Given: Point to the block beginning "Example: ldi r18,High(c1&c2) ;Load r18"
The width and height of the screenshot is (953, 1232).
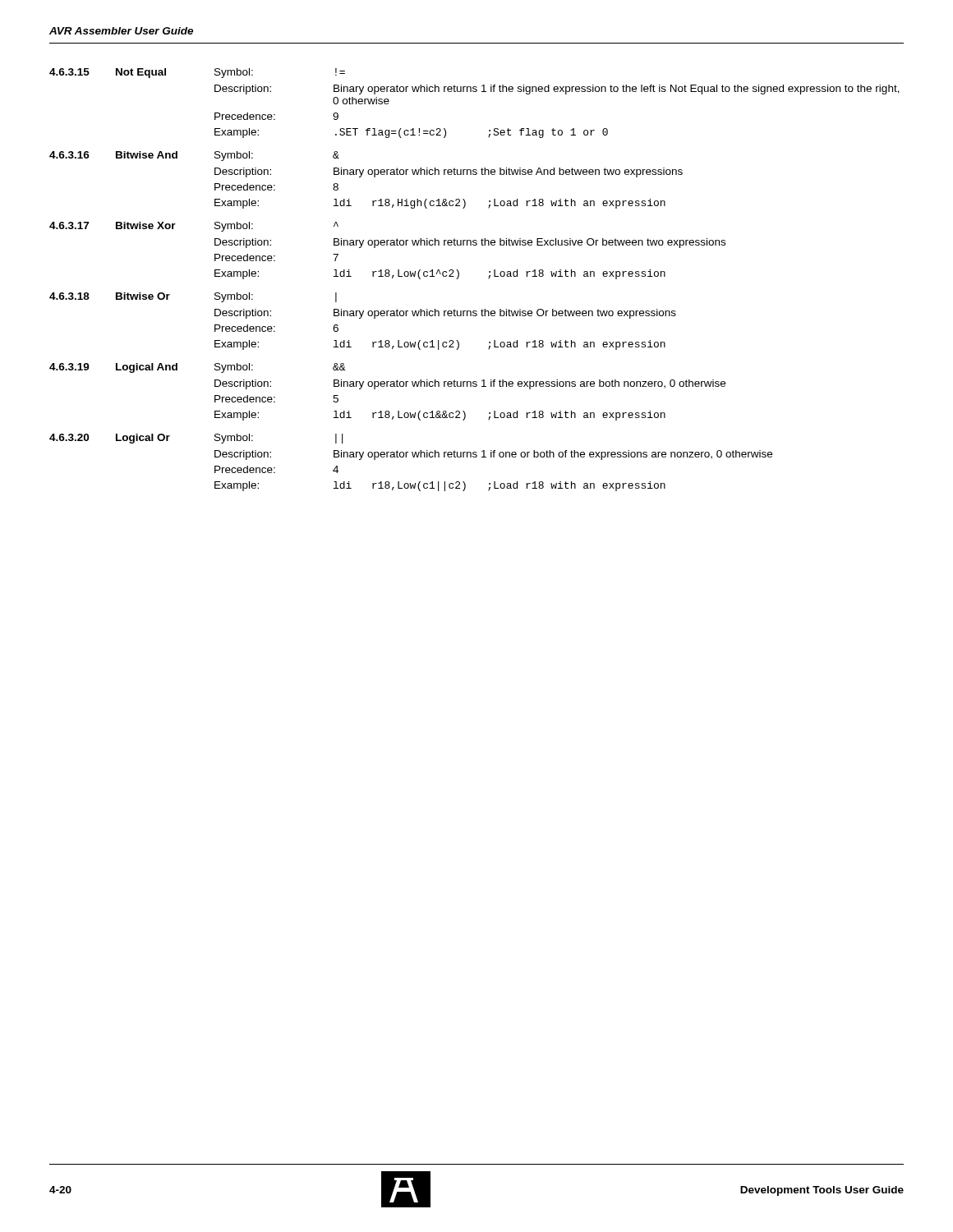Looking at the screenshot, I should click(x=358, y=203).
